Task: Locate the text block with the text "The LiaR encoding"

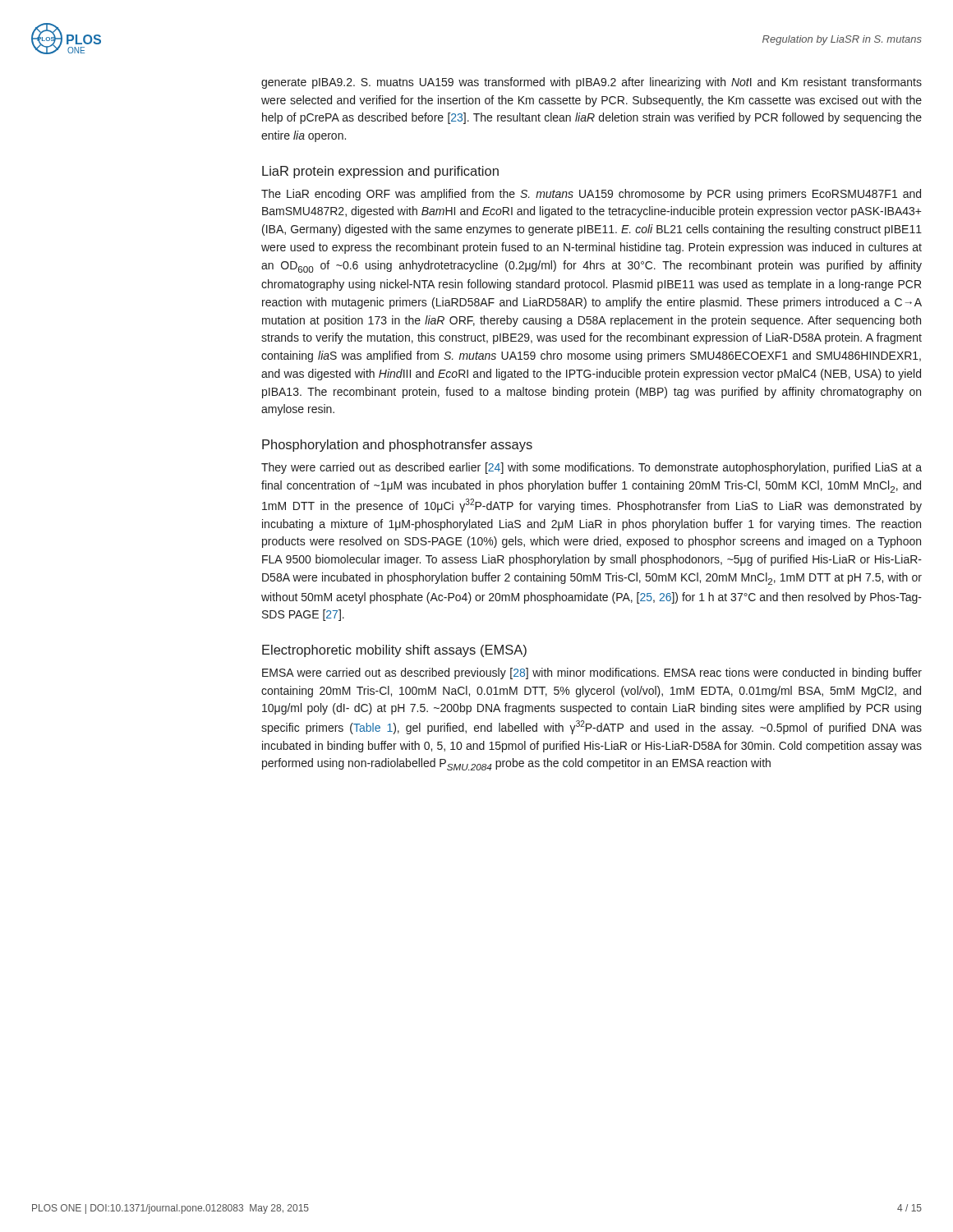Action: click(591, 302)
